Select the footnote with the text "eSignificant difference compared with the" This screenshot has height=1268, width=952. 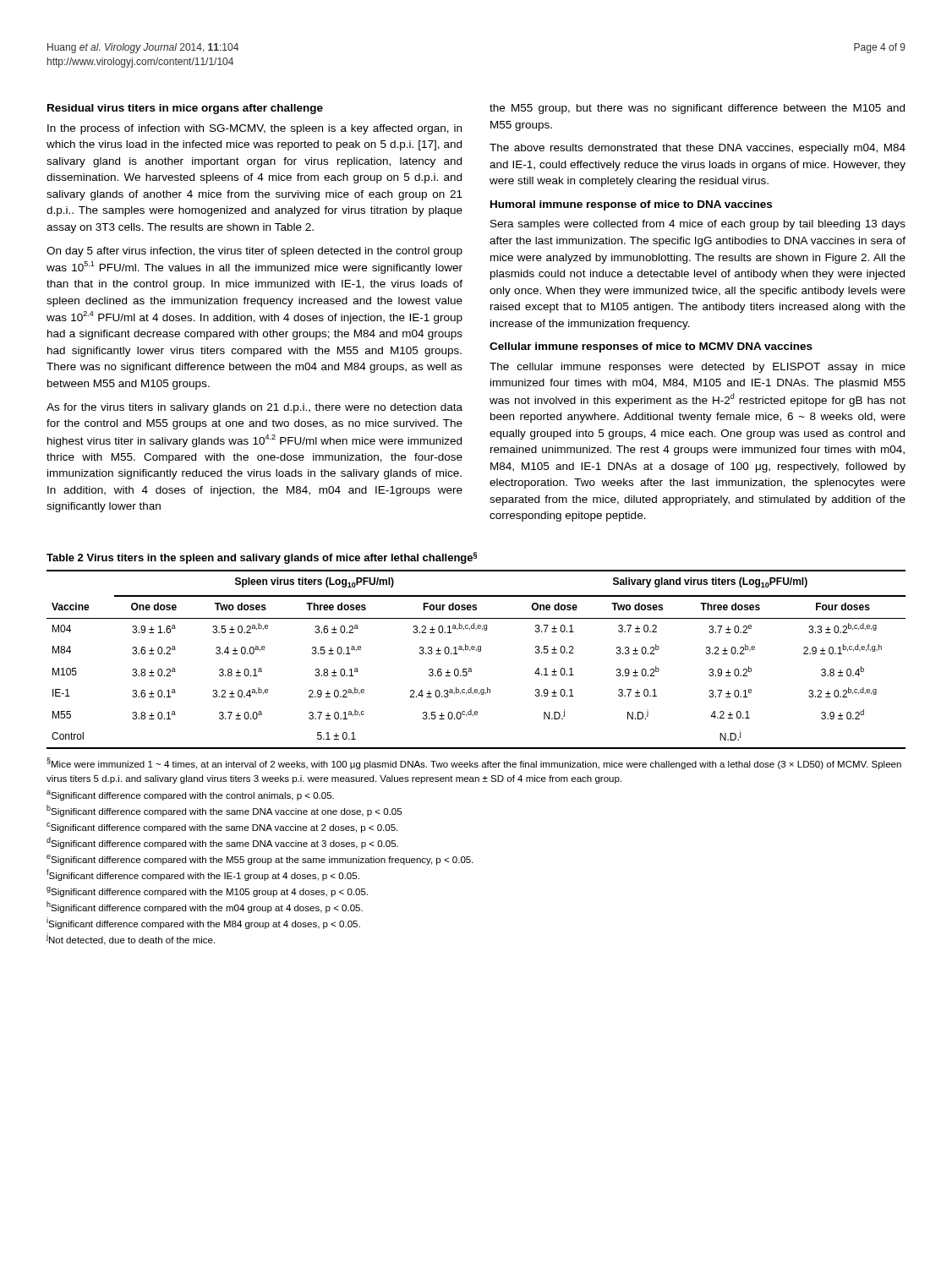click(260, 858)
